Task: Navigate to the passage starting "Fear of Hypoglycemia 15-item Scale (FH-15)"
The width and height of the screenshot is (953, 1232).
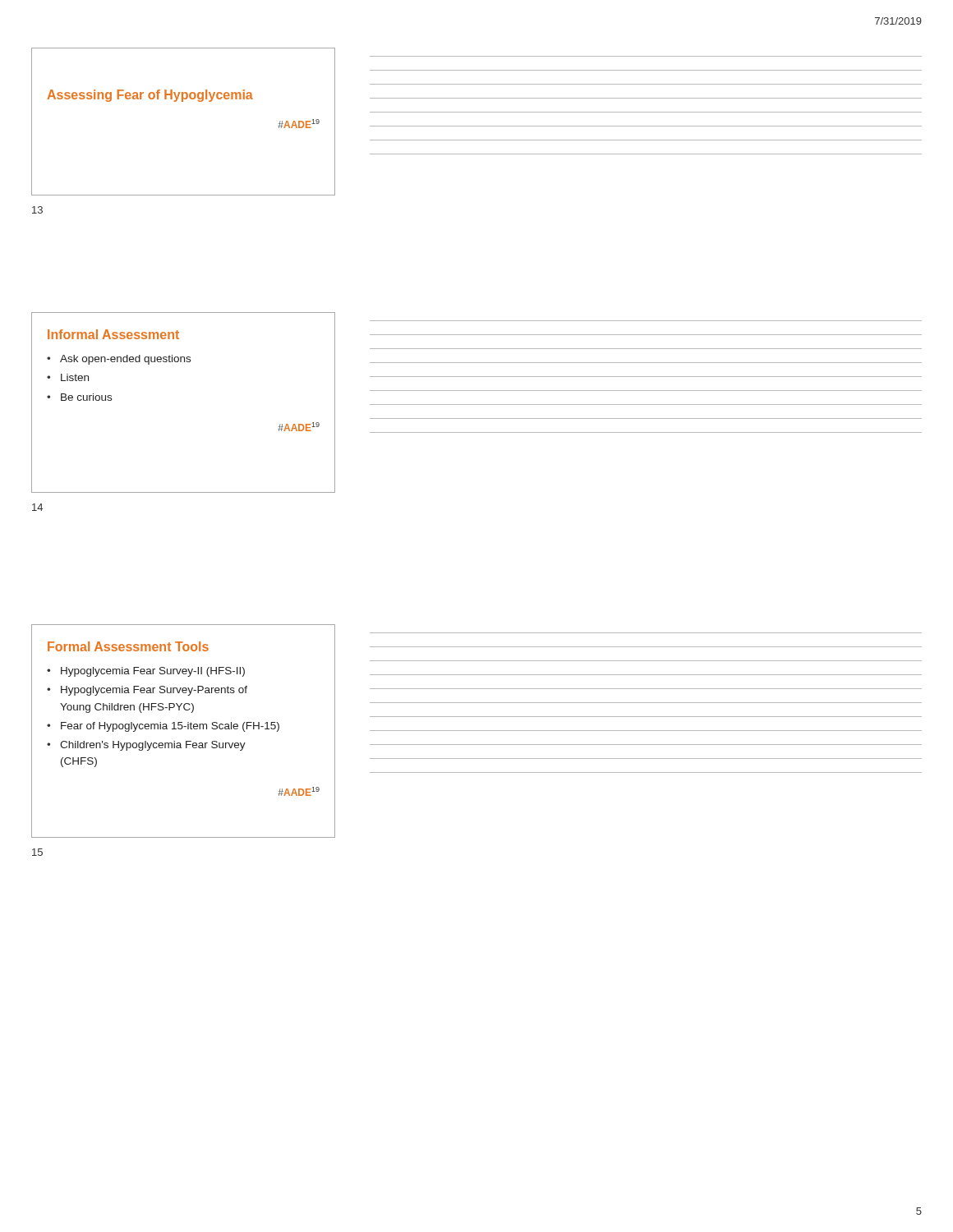Action: coord(170,725)
